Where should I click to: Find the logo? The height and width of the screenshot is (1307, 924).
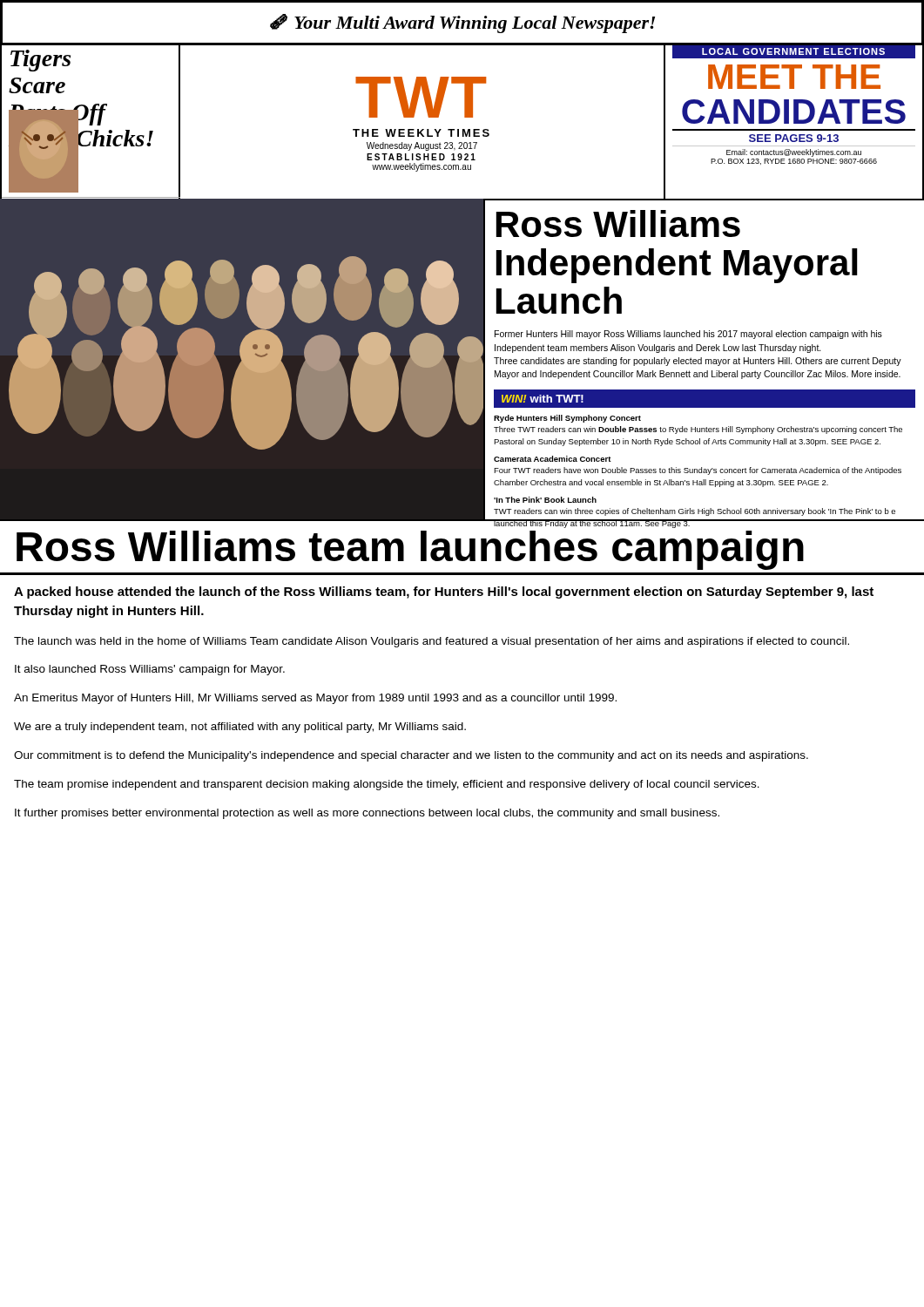click(423, 119)
